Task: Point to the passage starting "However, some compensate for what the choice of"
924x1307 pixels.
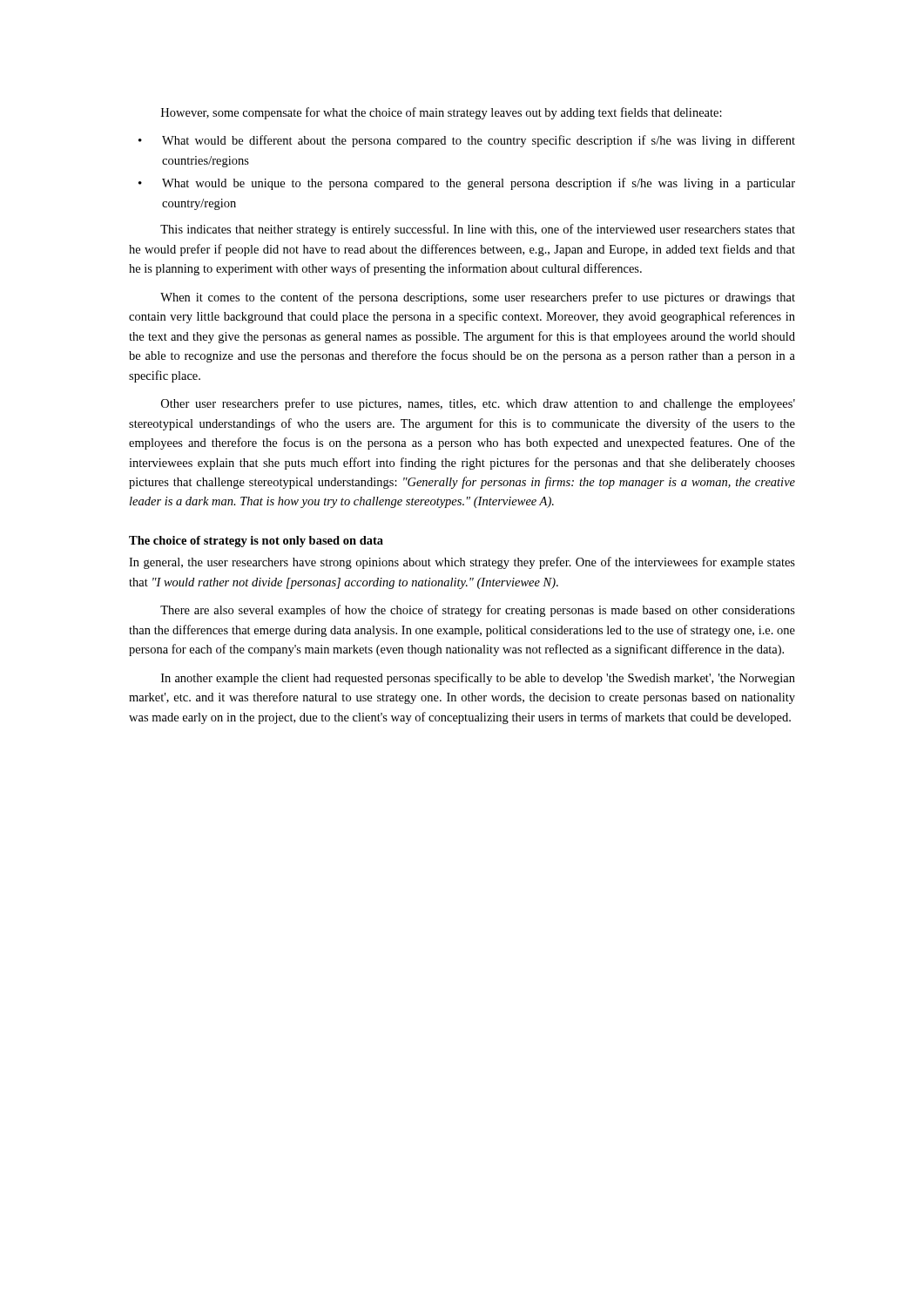Action: pyautogui.click(x=441, y=112)
